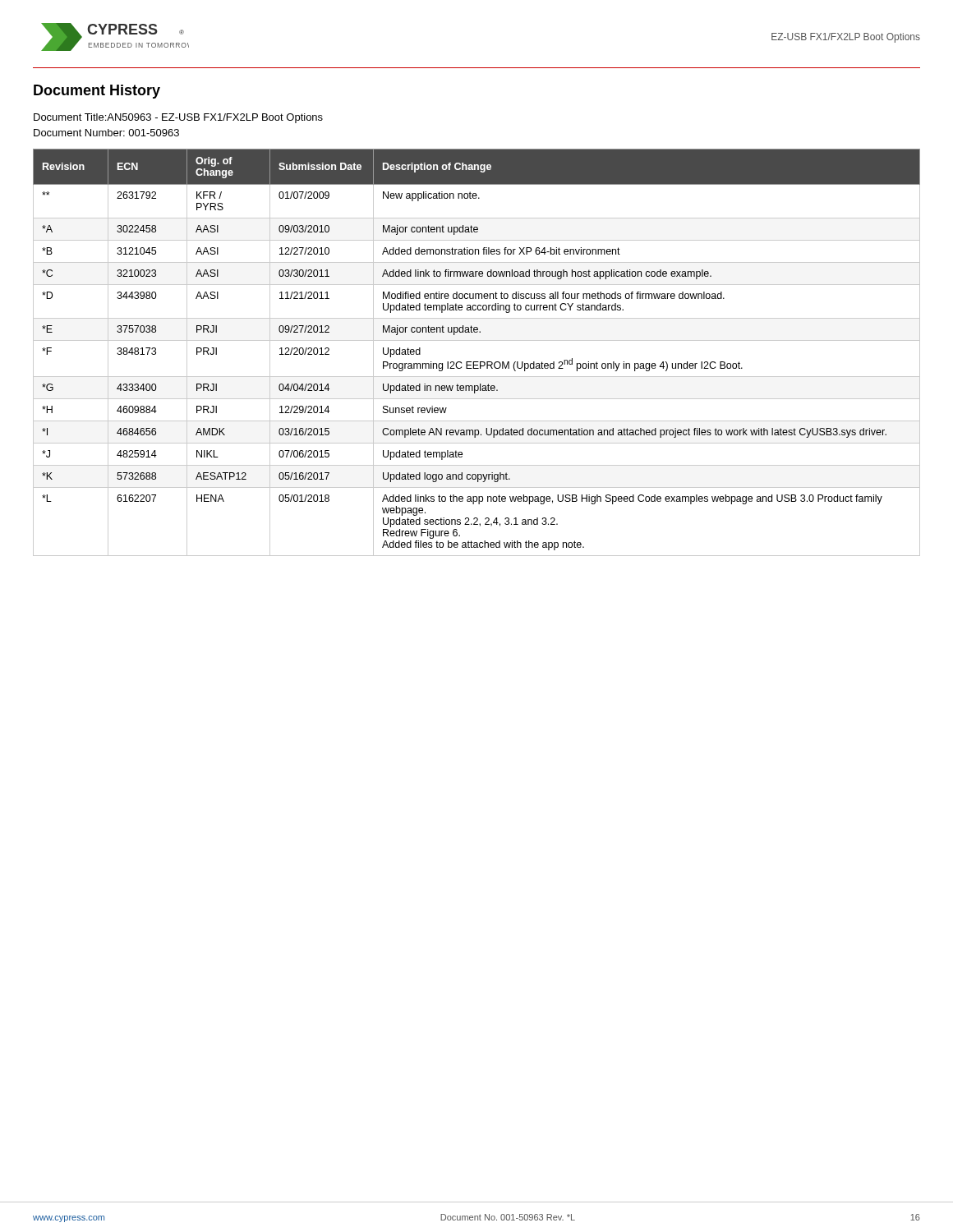Find the region starting "Document History"
This screenshot has height=1232, width=953.
tap(97, 90)
